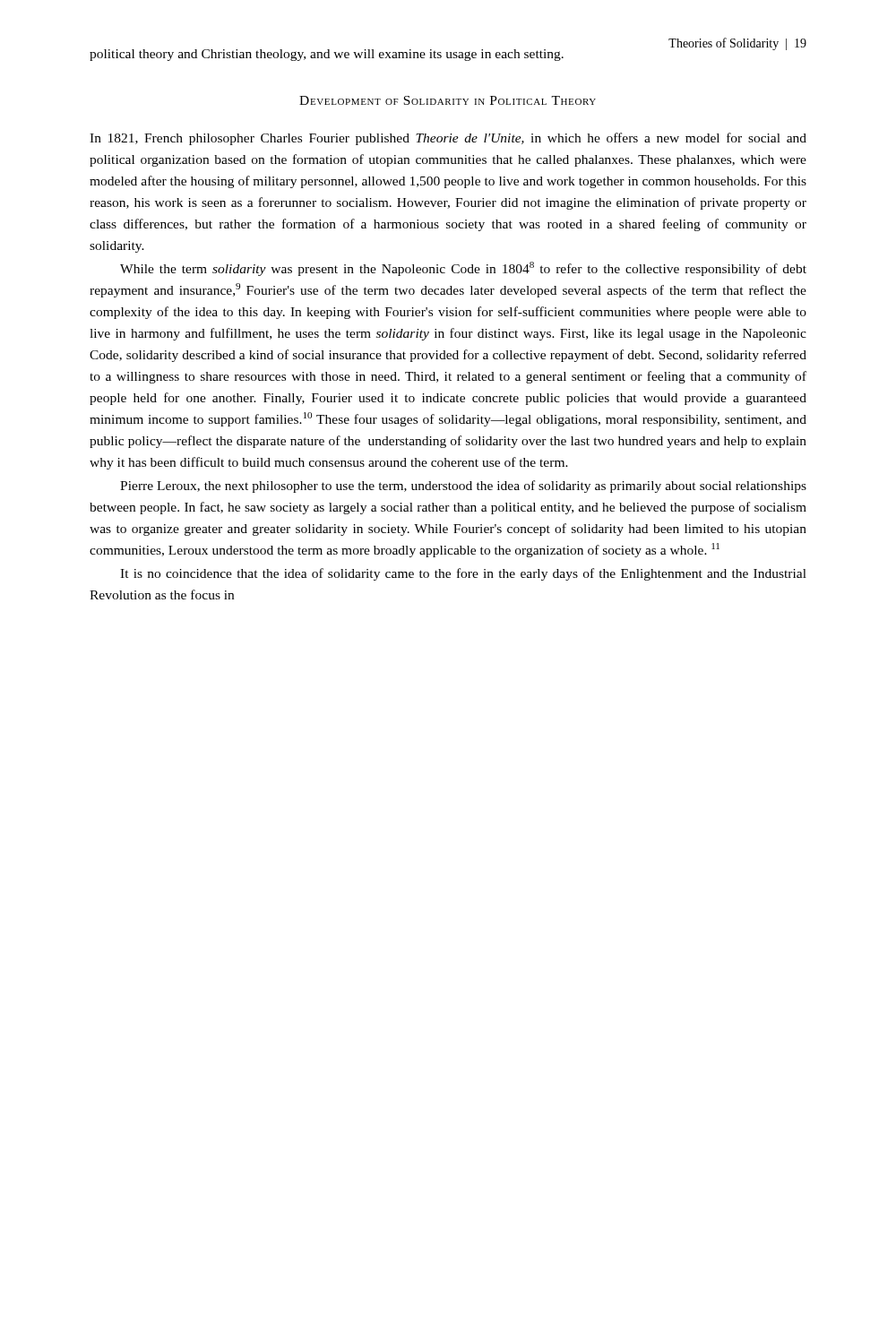Click on the text block containing "It is no coincidence that the"
The height and width of the screenshot is (1344, 896).
coord(448,585)
